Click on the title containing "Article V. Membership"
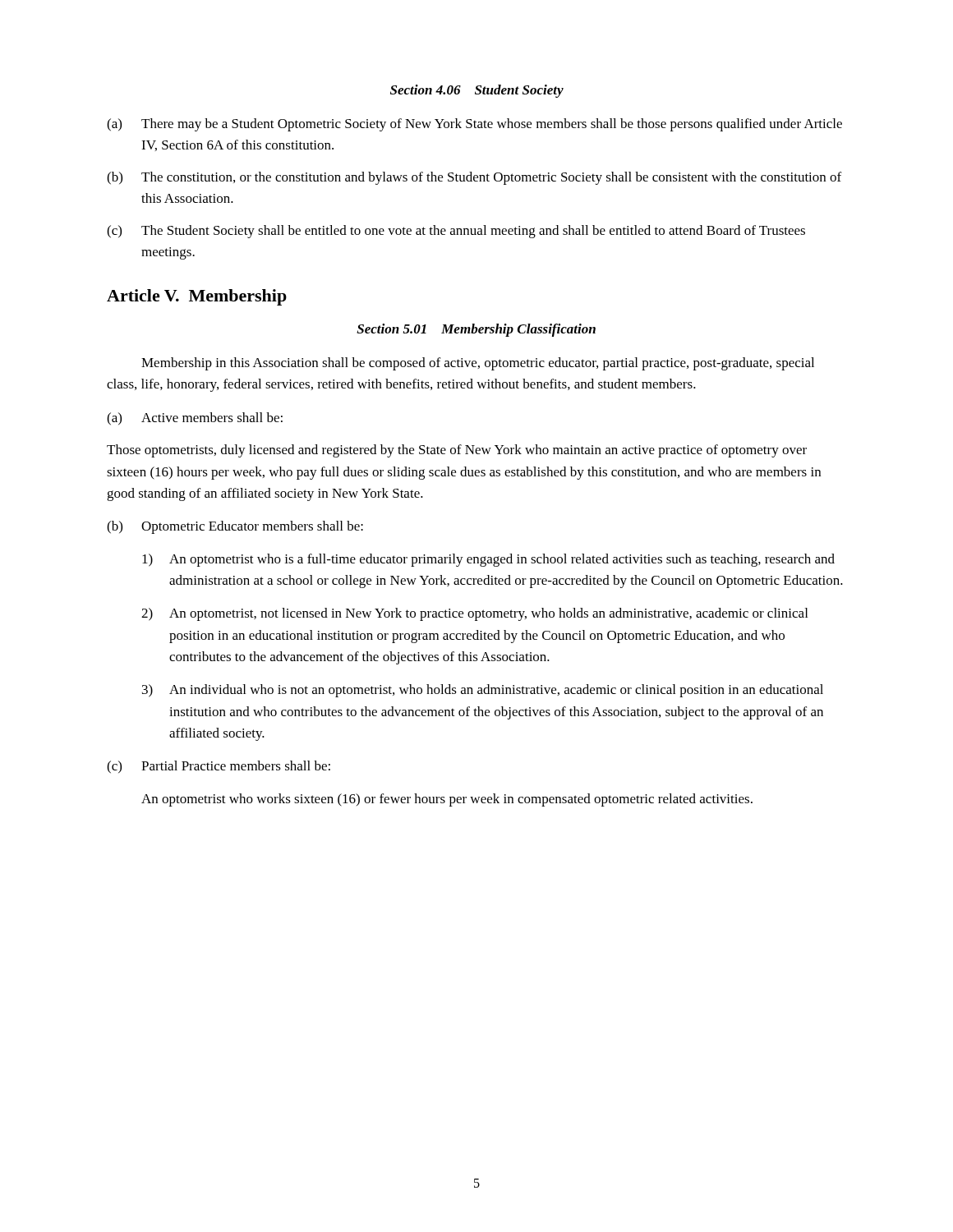Viewport: 953px width, 1232px height. pyautogui.click(x=197, y=295)
